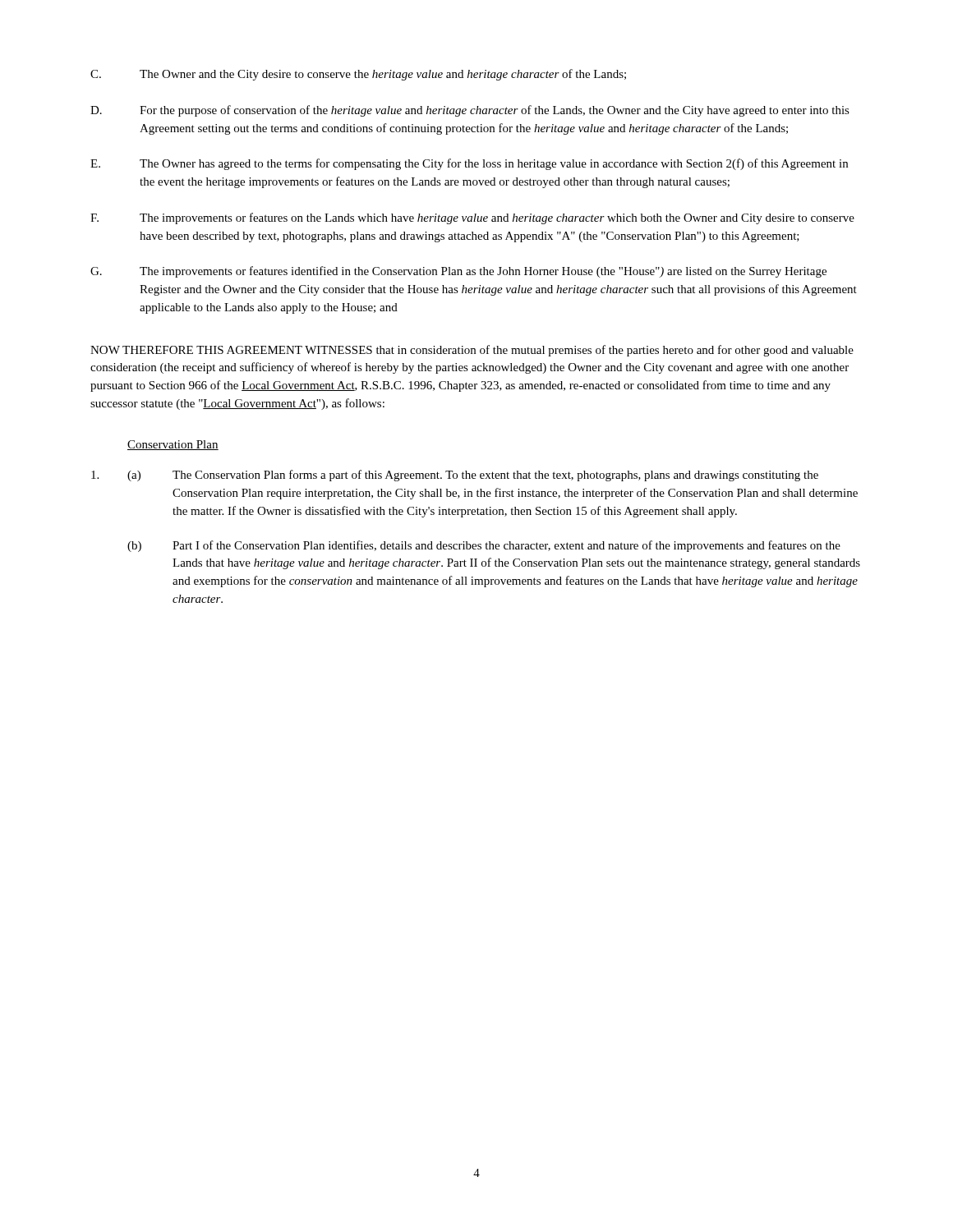Find the block on this page that starts "G. The improvements or features identified in the"
This screenshot has height=1232, width=953.
(476, 290)
